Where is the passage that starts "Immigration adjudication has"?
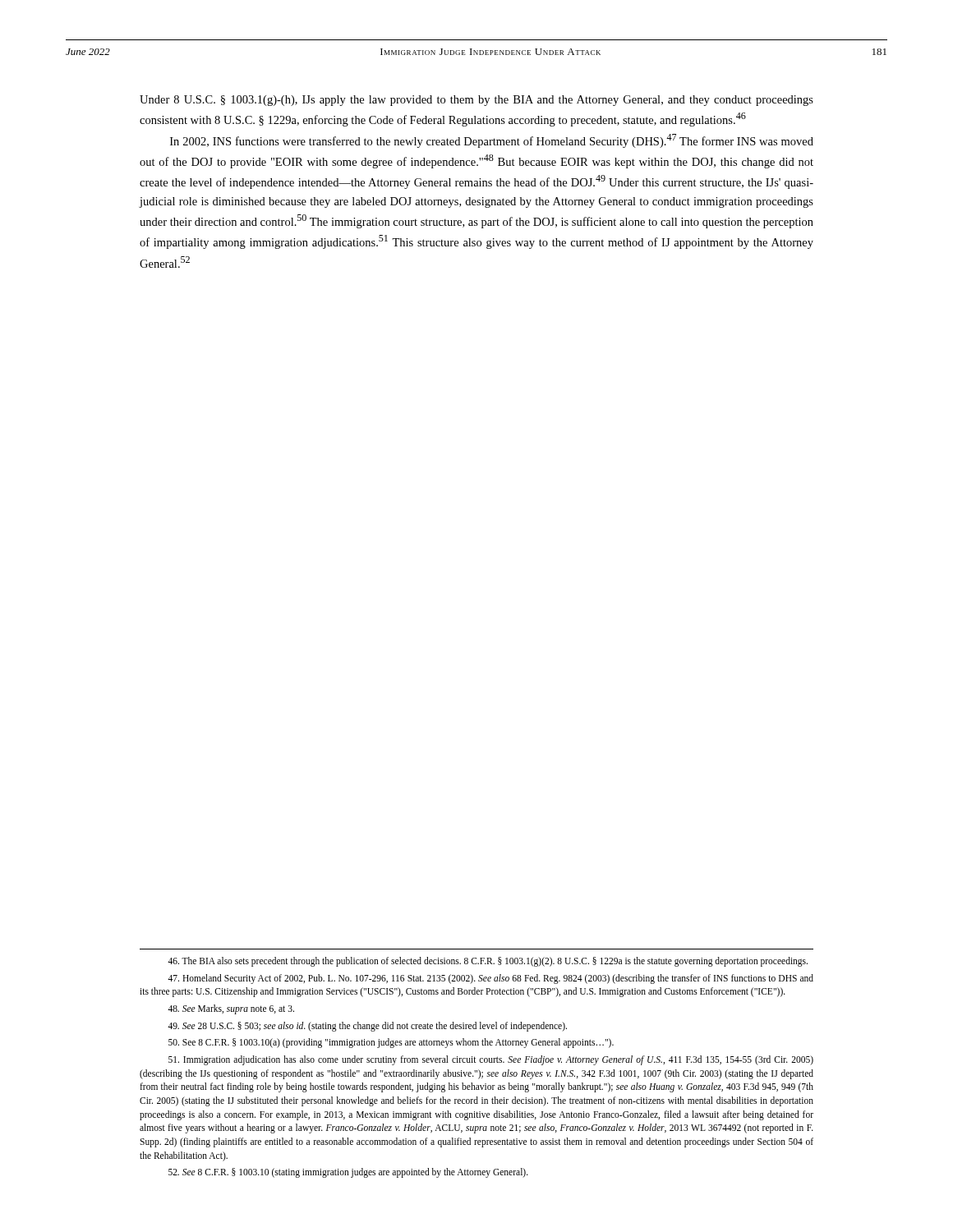 pyautogui.click(x=476, y=1108)
